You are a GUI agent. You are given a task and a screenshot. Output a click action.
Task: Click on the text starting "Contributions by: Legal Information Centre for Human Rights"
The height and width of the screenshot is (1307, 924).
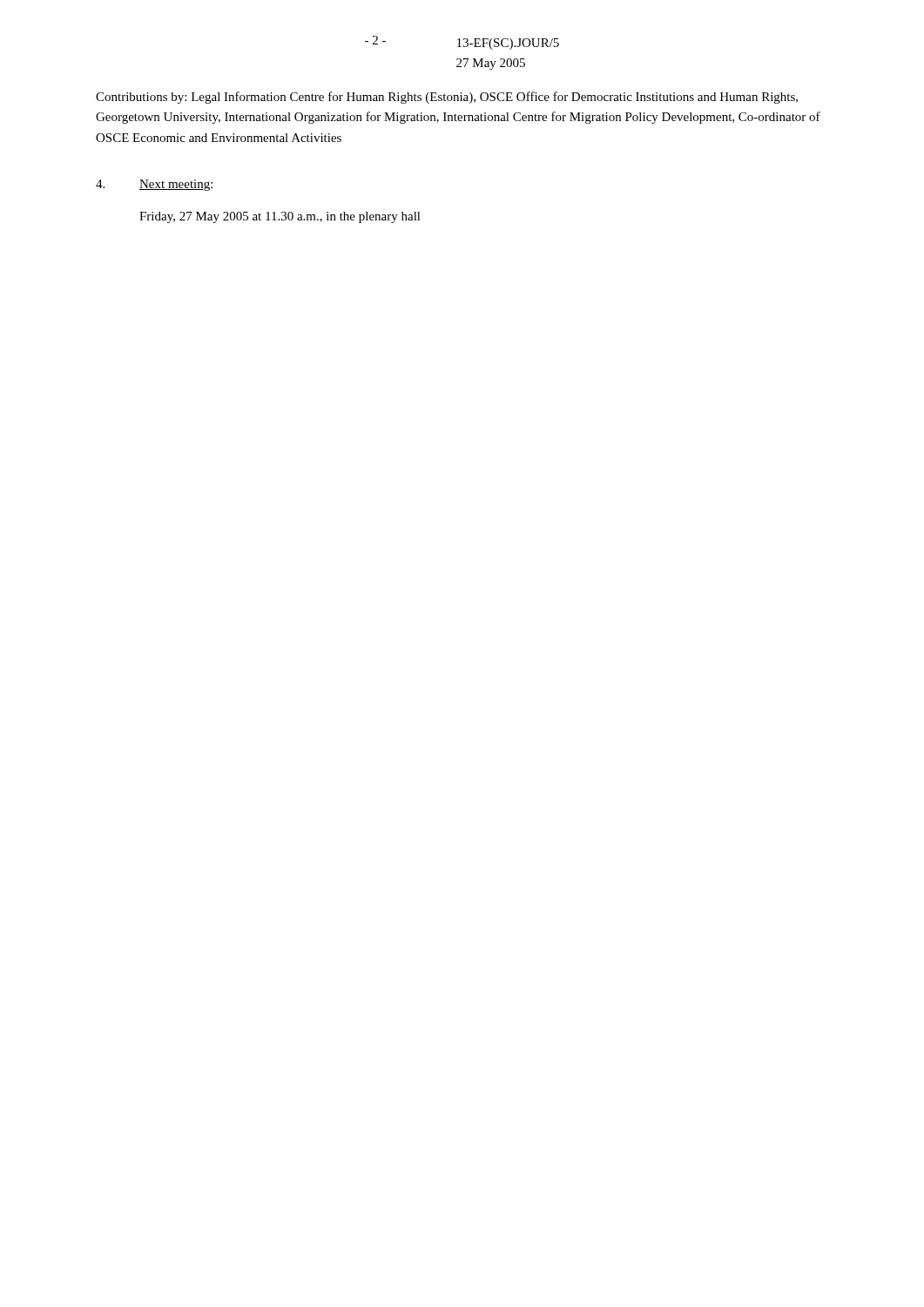point(458,117)
